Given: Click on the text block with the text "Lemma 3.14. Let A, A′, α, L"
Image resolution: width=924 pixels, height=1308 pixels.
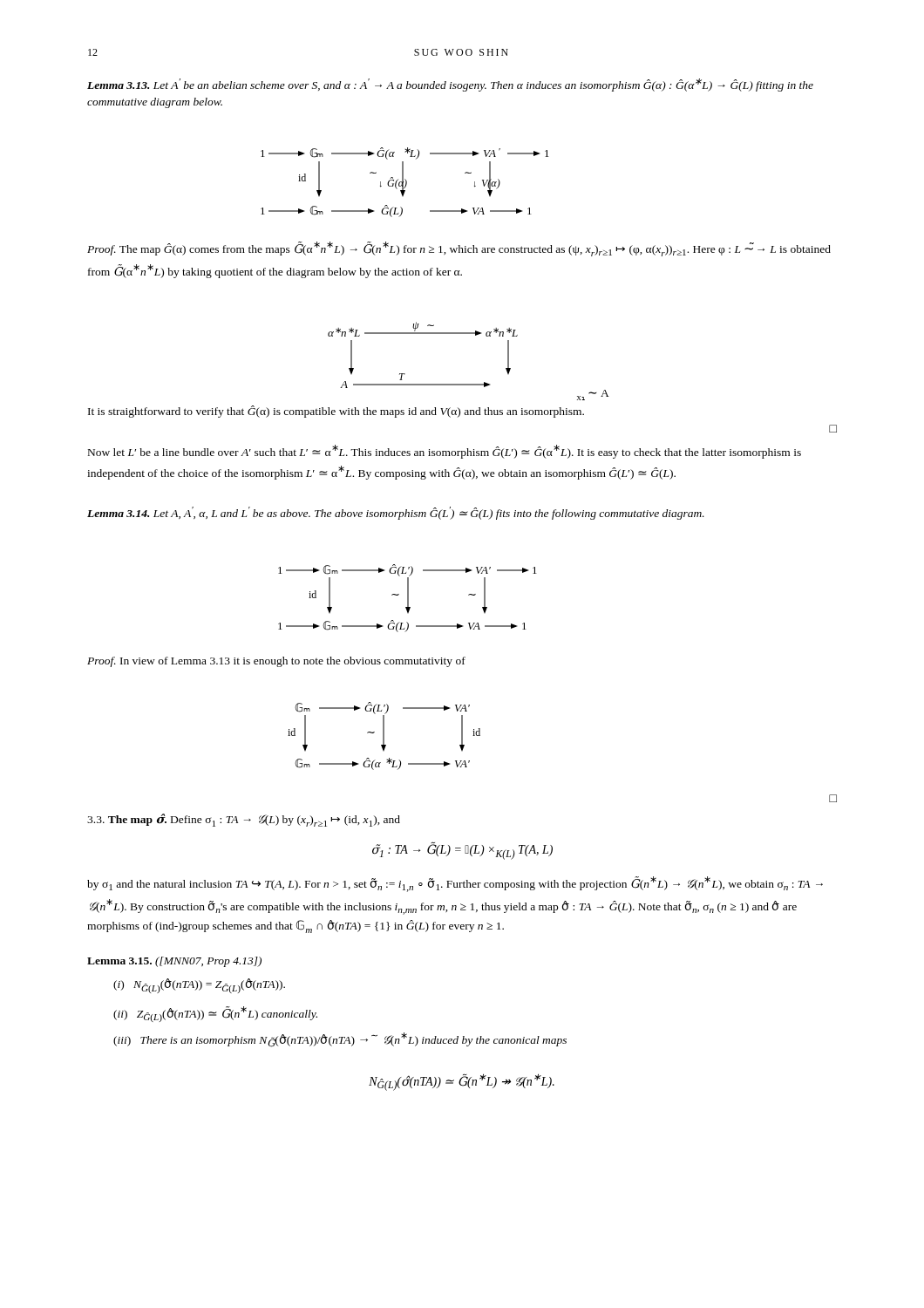Looking at the screenshot, I should pos(396,511).
